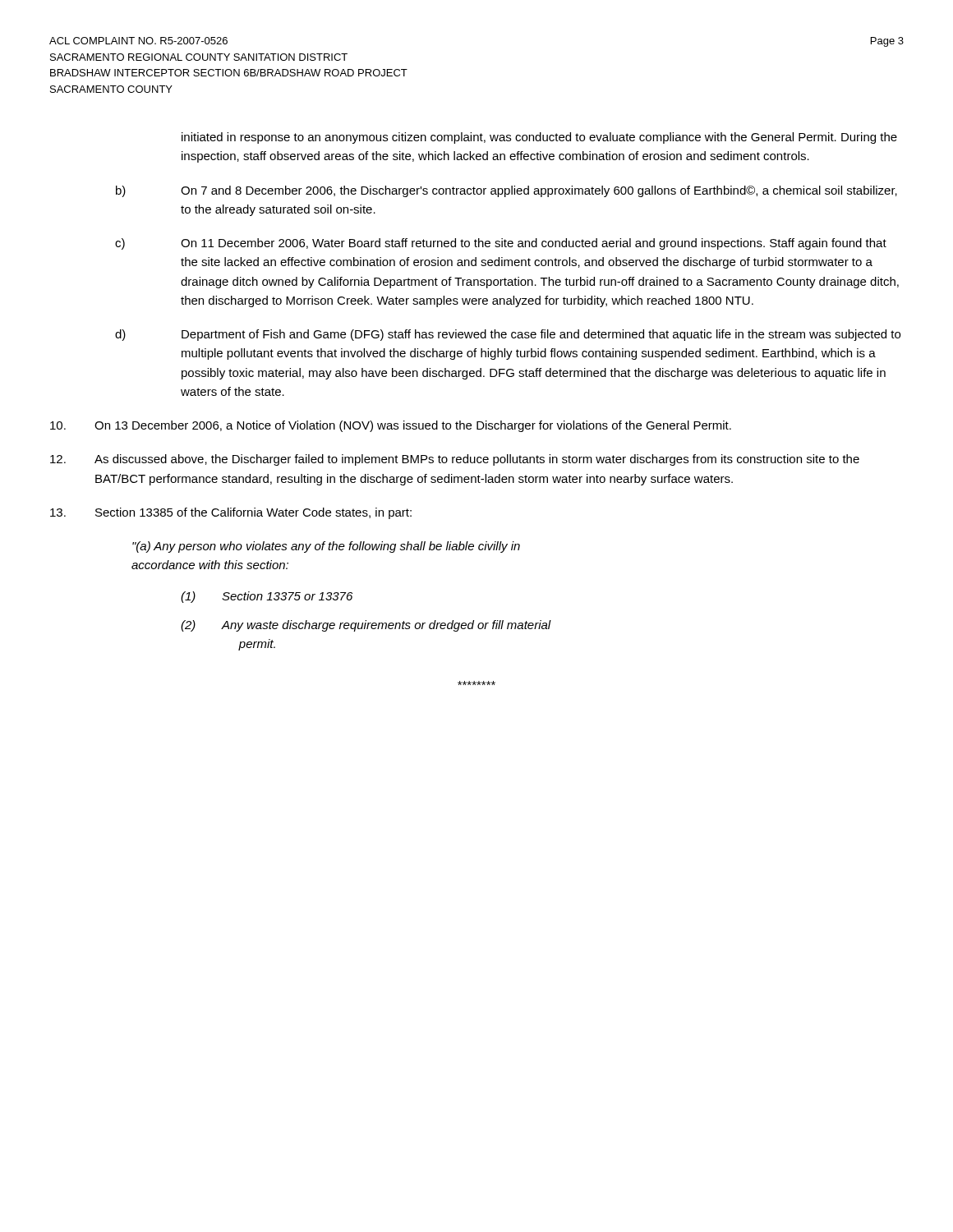The width and height of the screenshot is (953, 1232).
Task: Click the passage that begins "d) Department of Fish and"
Action: (x=476, y=363)
